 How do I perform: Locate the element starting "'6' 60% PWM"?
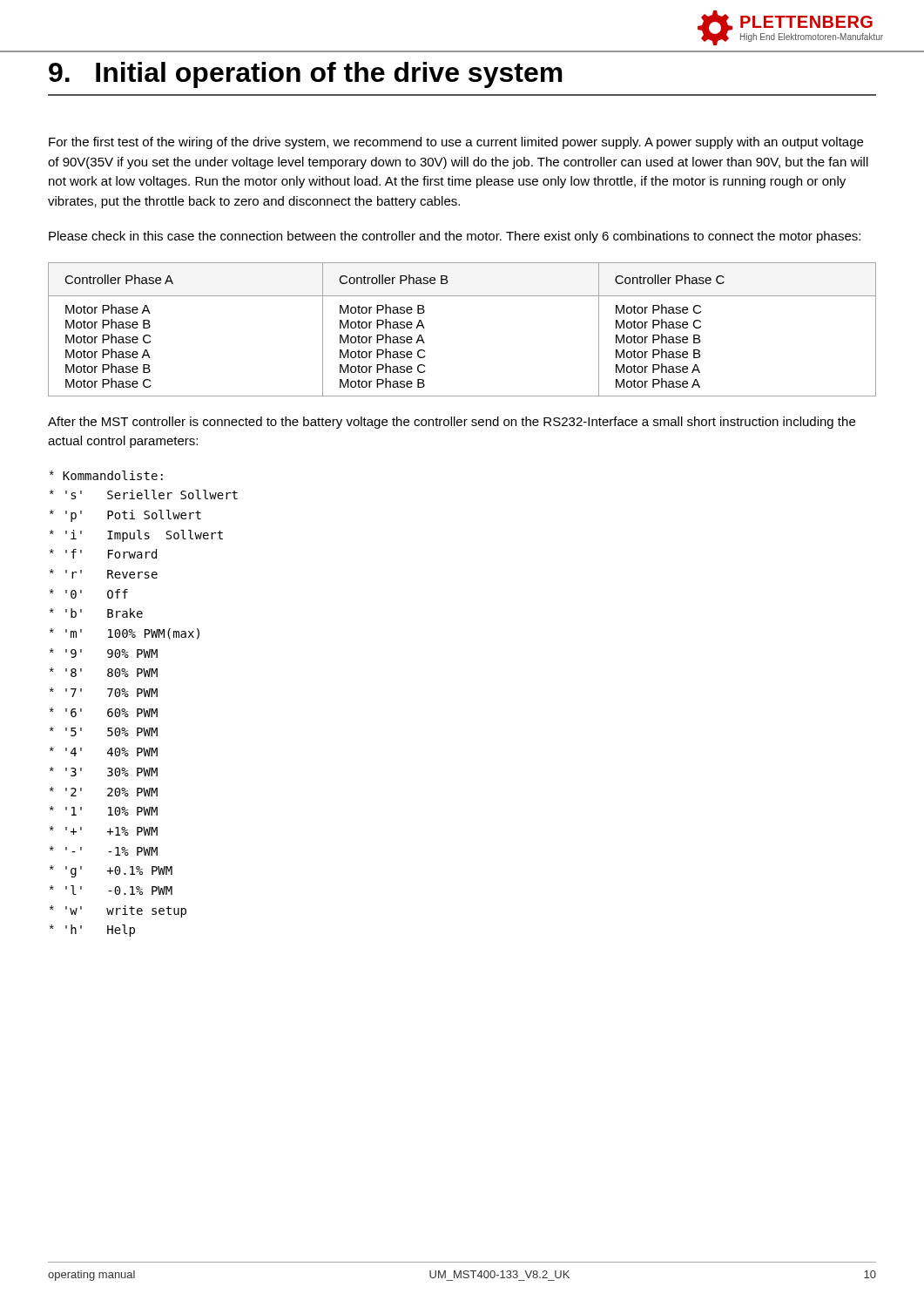point(103,713)
